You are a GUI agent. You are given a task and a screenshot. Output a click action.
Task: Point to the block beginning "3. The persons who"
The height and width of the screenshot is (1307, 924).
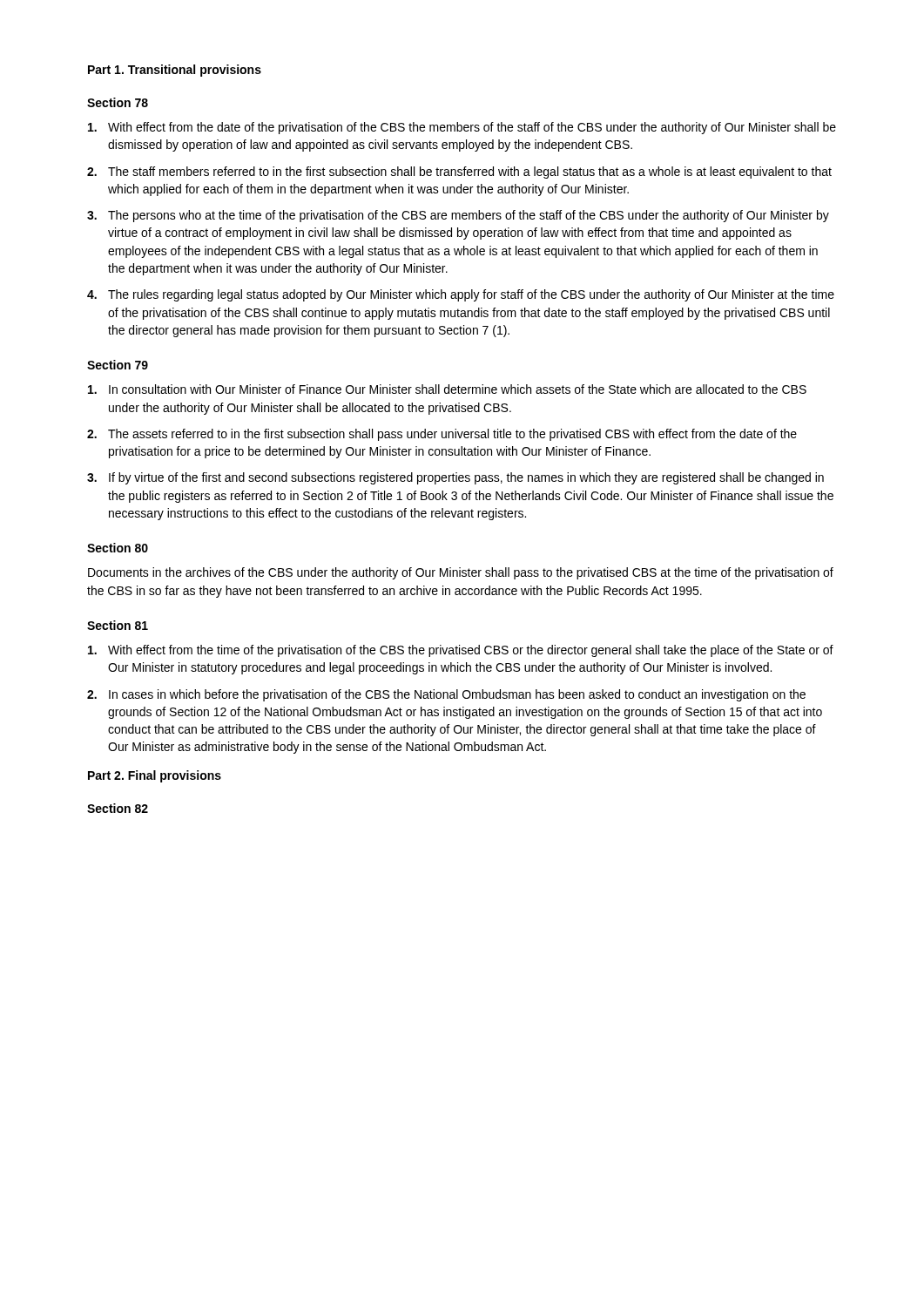coord(462,242)
